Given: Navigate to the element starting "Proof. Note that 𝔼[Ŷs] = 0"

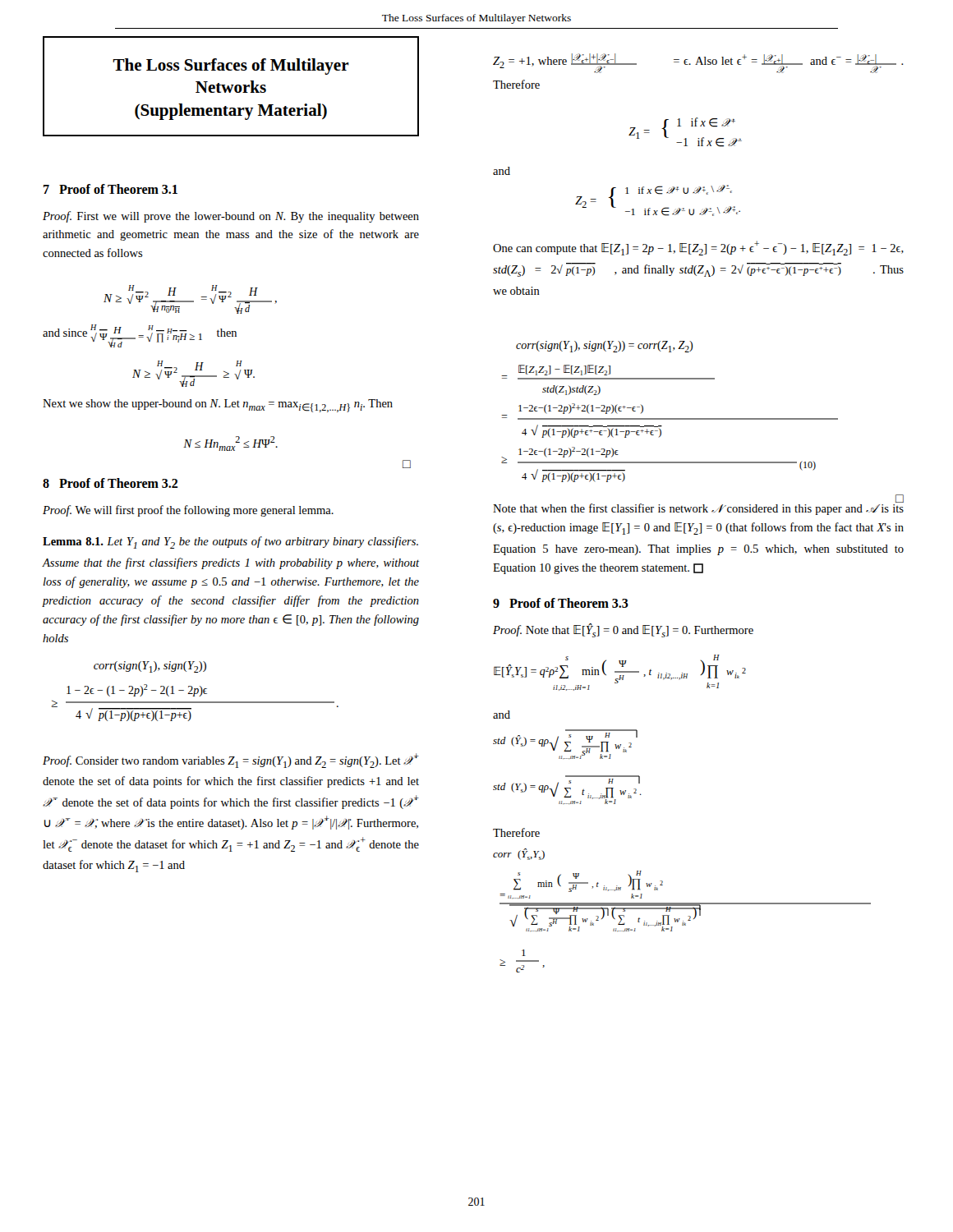Looking at the screenshot, I should (623, 632).
